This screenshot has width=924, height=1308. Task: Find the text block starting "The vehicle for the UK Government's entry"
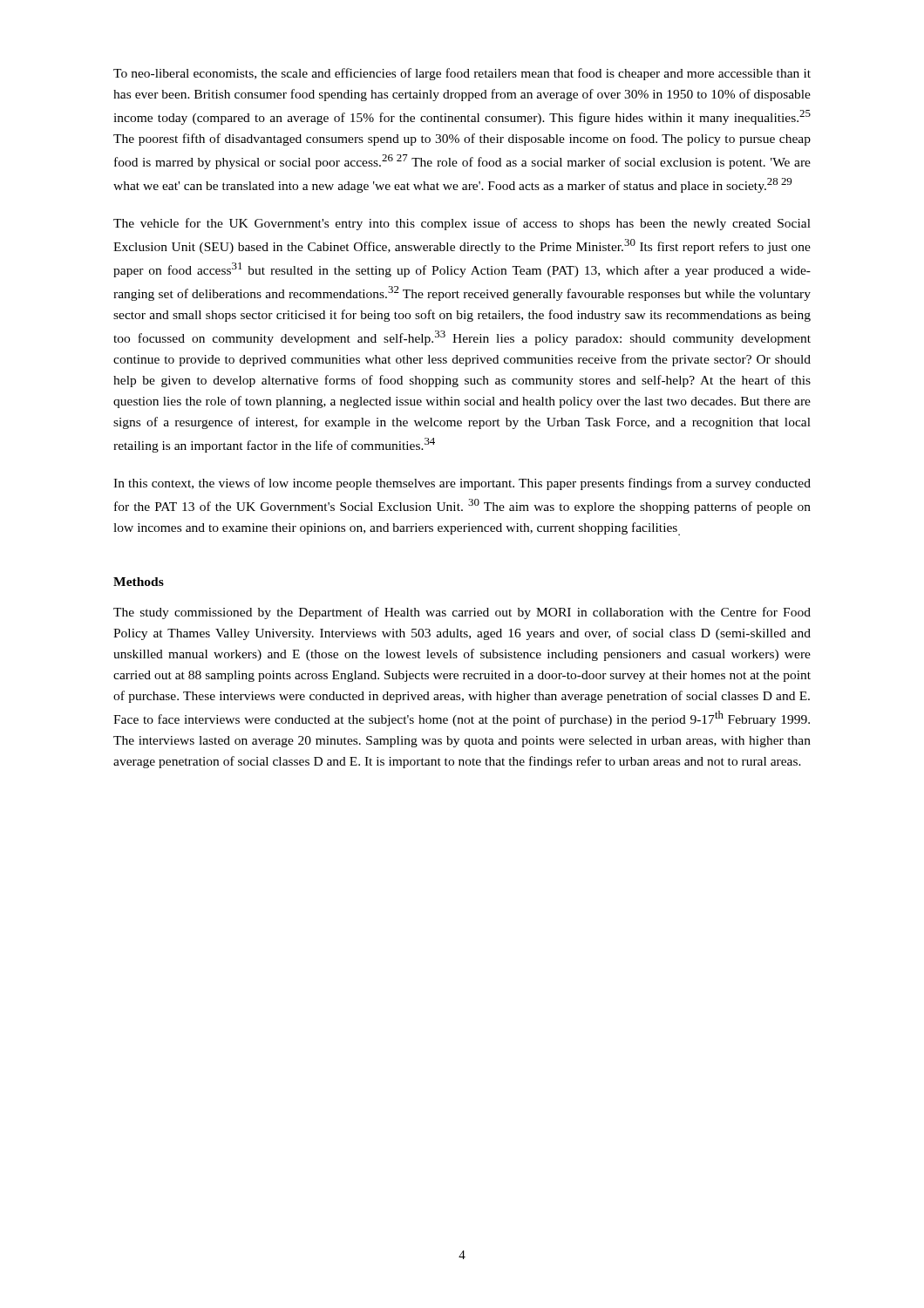[462, 334]
